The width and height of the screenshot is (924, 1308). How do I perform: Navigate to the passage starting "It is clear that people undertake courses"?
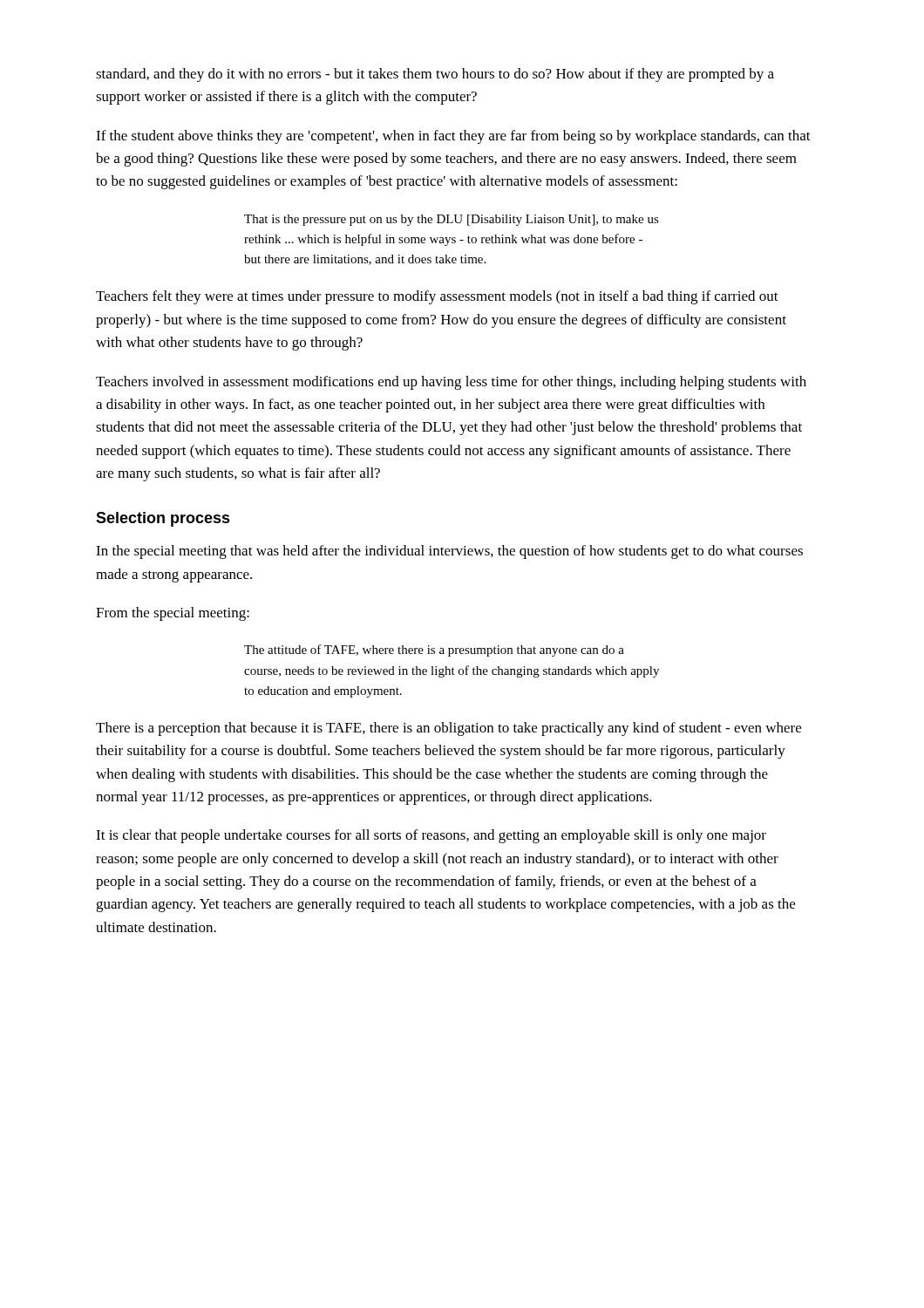click(446, 881)
